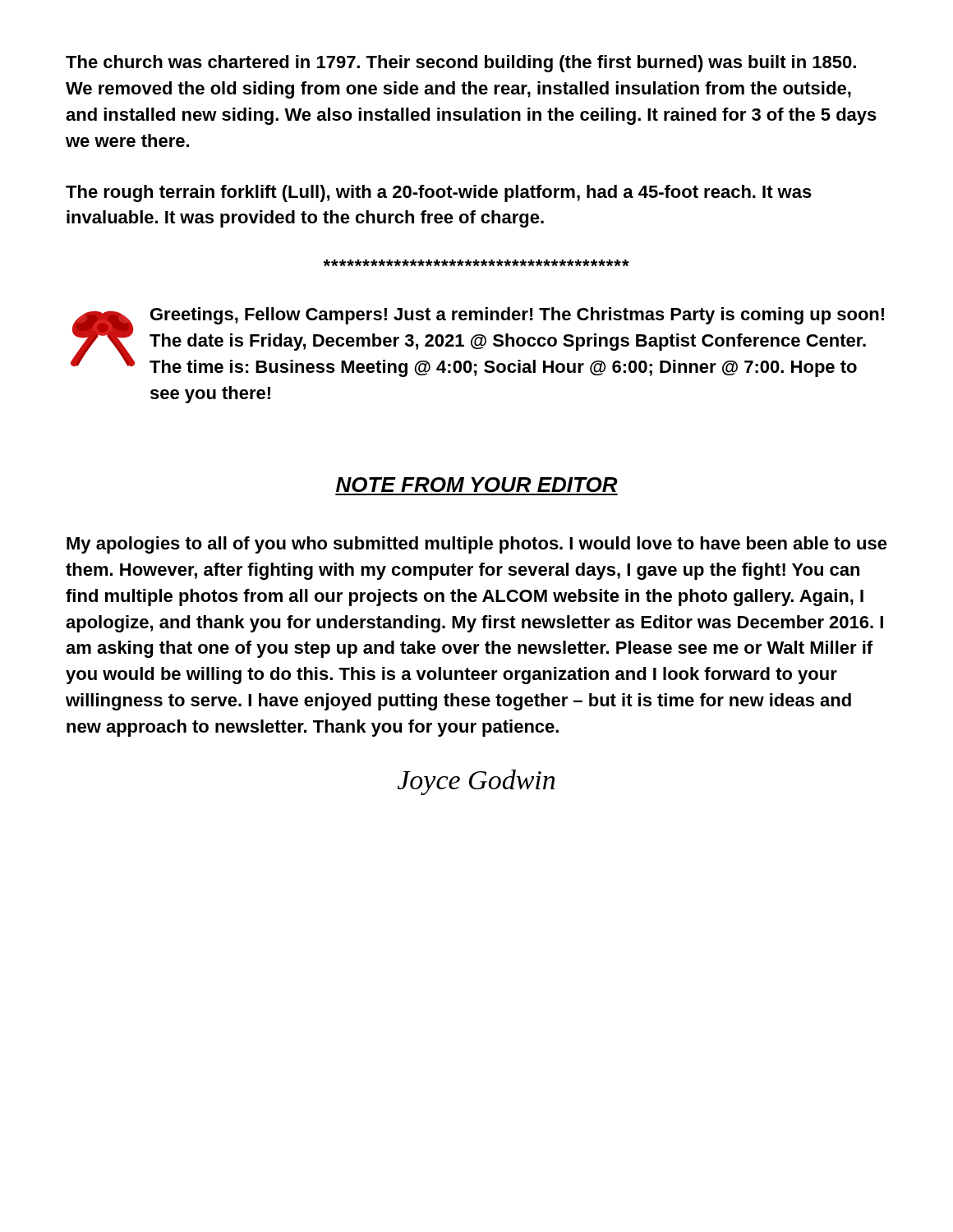Point to the element starting "My apologies to all of"
Image resolution: width=953 pixels, height=1232 pixels.
click(x=476, y=635)
